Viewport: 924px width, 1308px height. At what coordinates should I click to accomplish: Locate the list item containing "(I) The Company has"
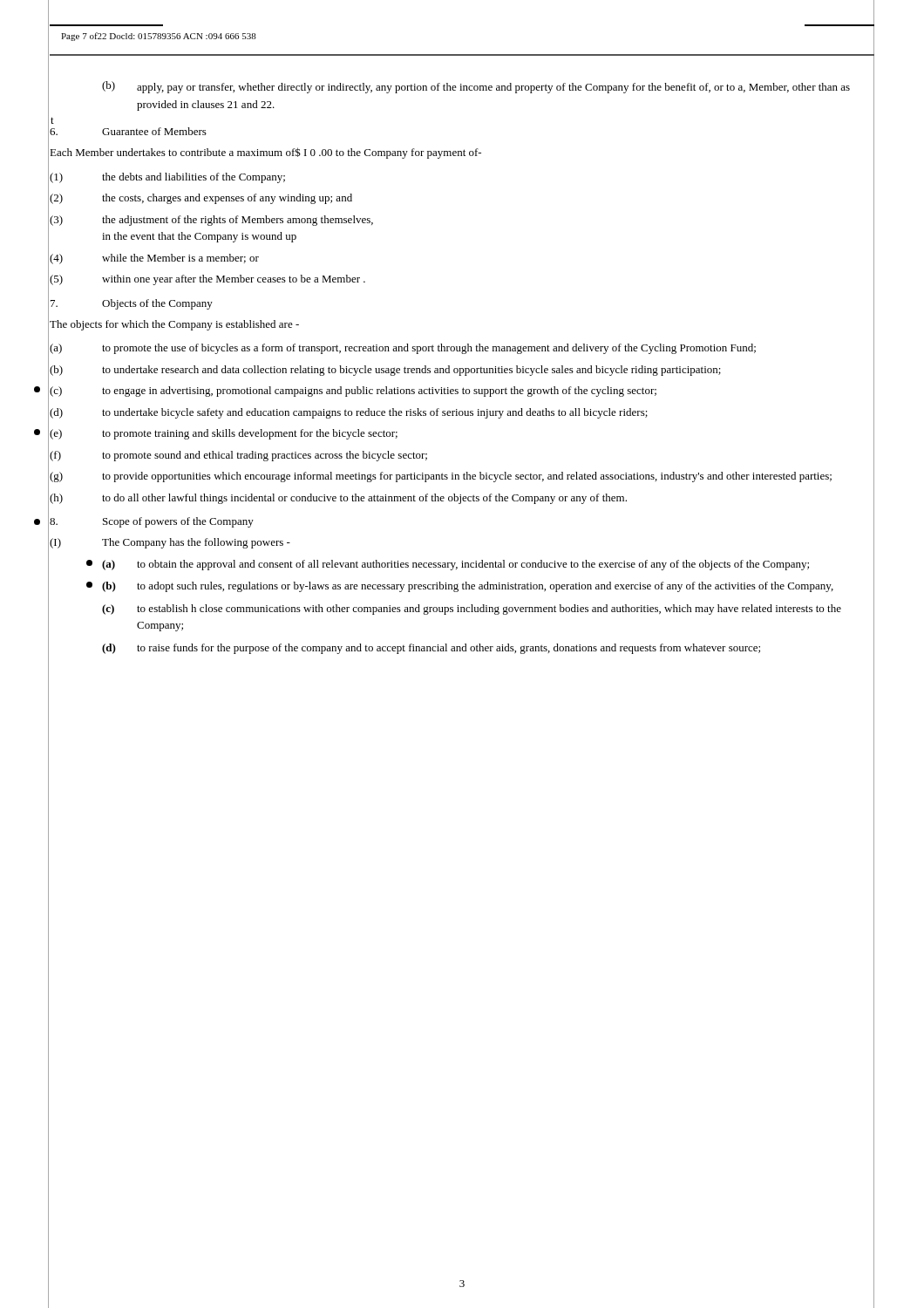[x=195, y=542]
